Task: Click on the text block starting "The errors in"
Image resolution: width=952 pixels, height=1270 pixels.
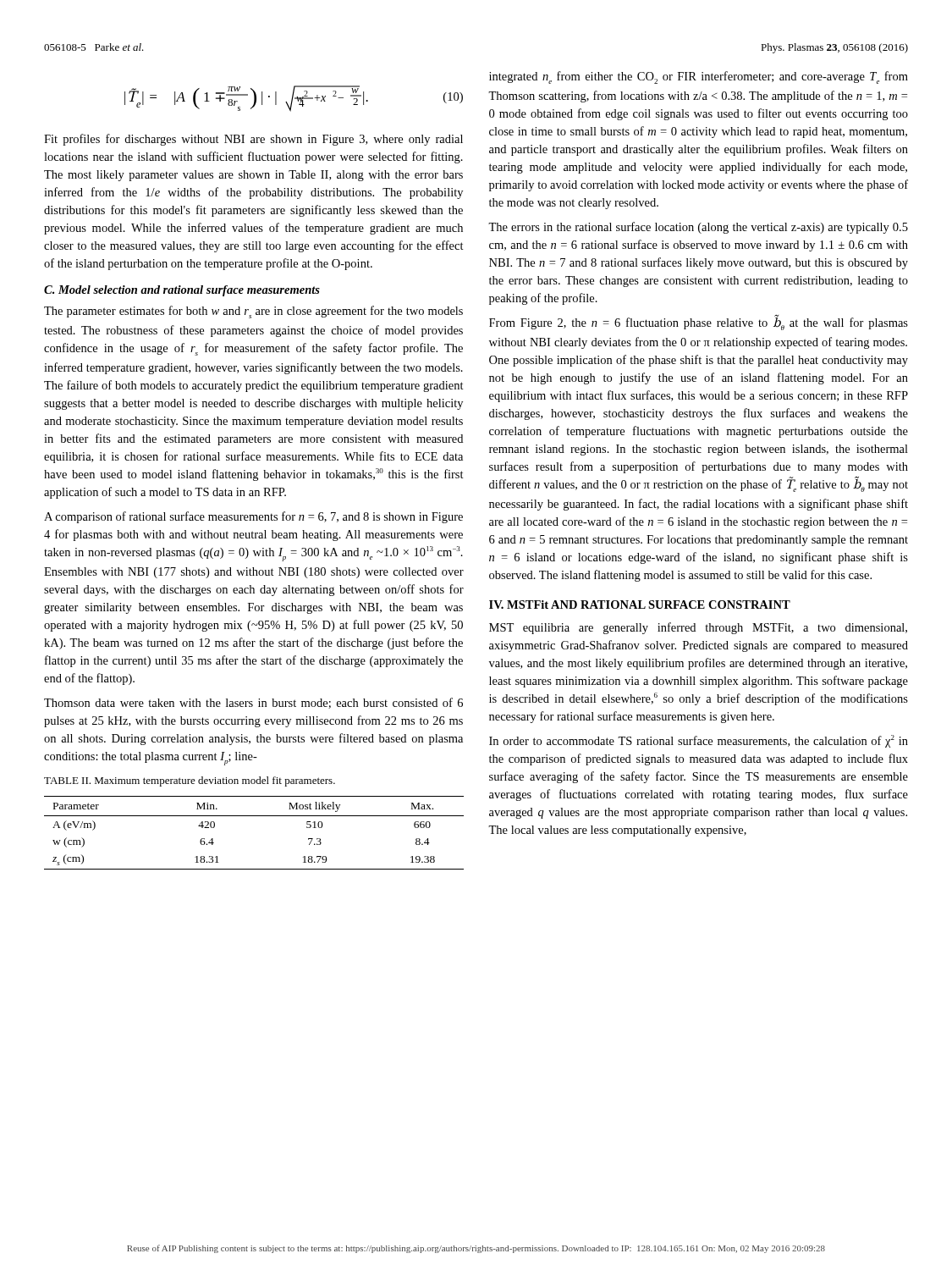Action: tap(698, 263)
